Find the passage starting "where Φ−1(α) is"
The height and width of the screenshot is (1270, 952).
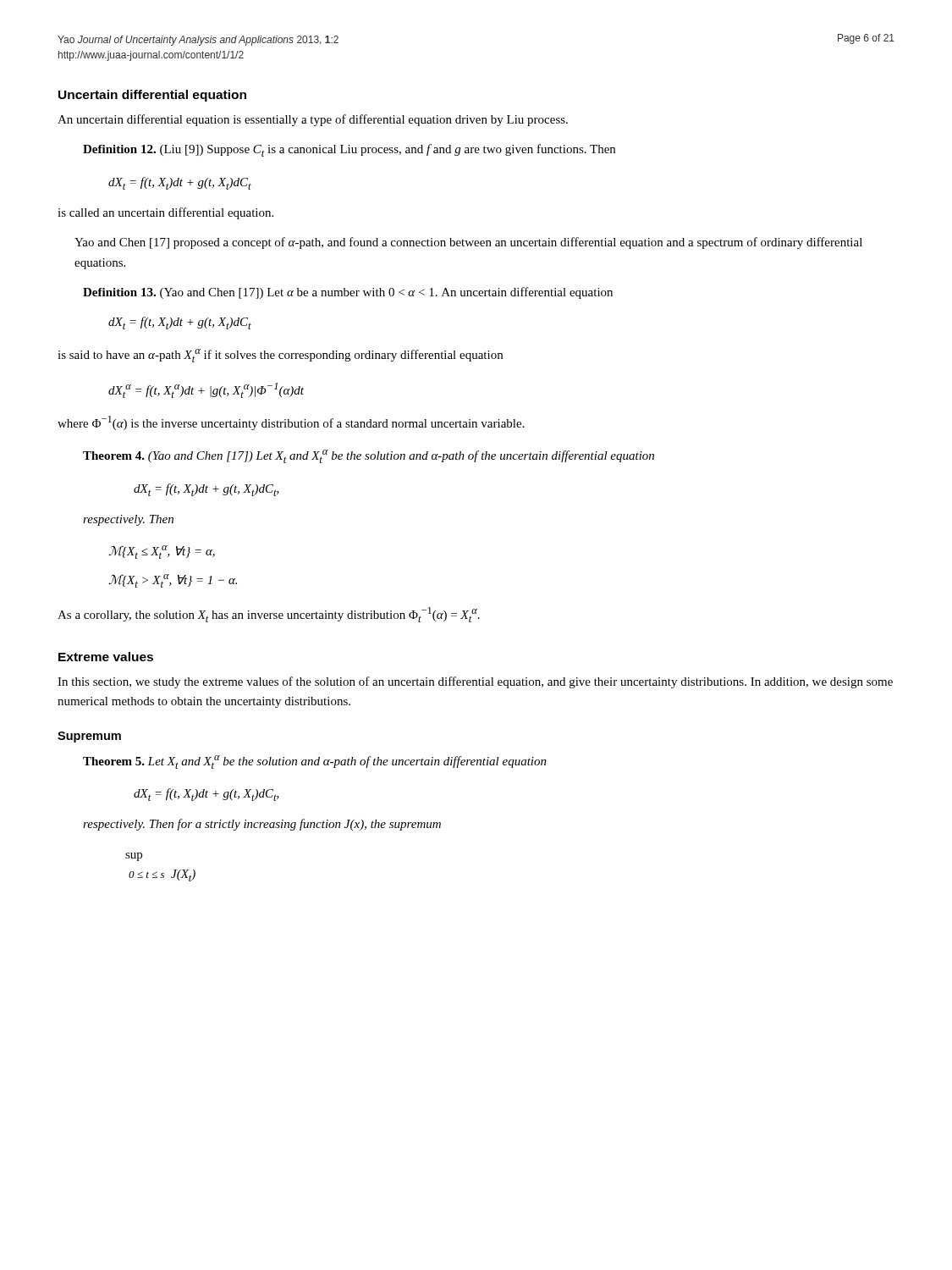coord(291,422)
